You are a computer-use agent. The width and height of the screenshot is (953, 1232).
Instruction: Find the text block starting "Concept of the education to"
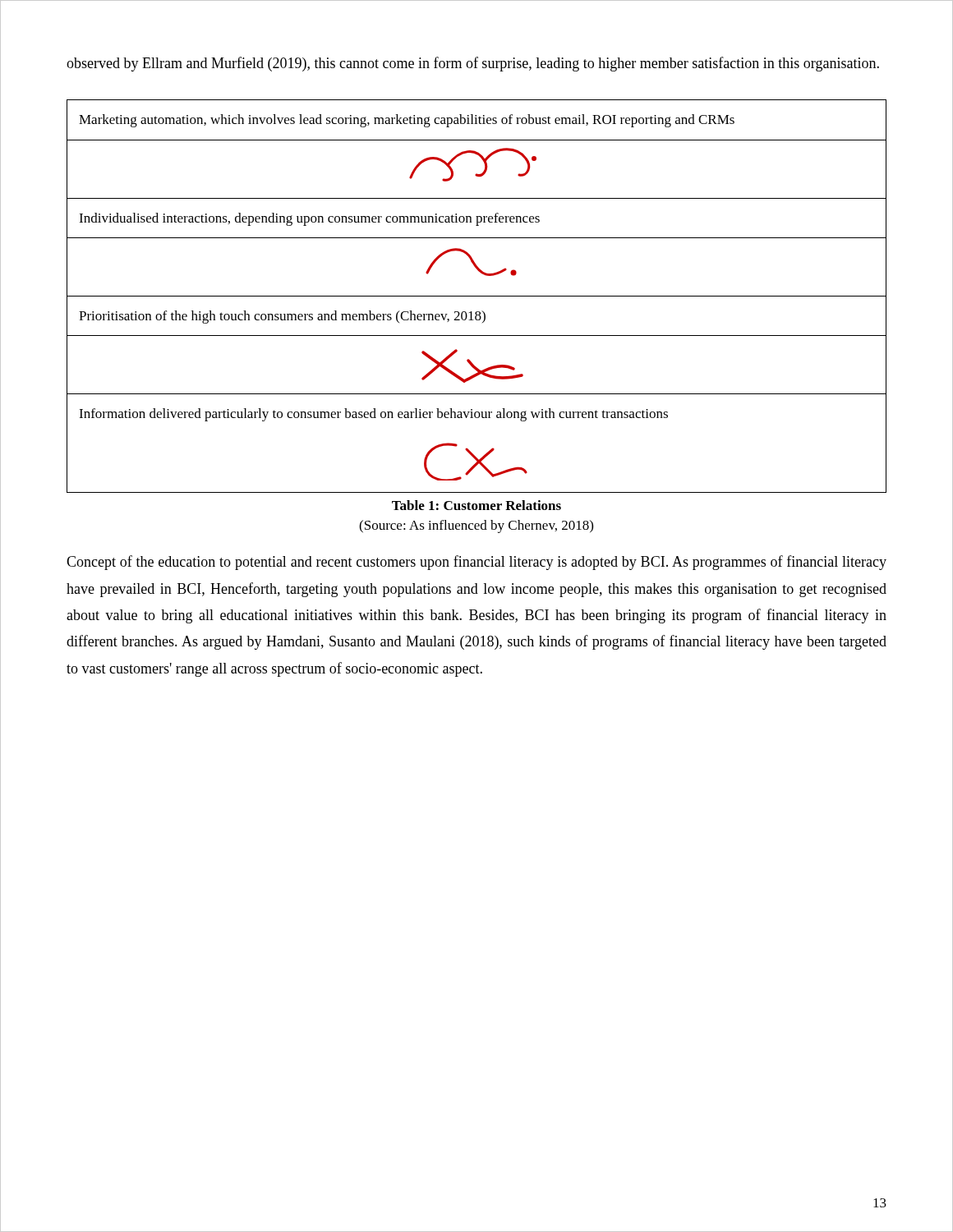[476, 615]
